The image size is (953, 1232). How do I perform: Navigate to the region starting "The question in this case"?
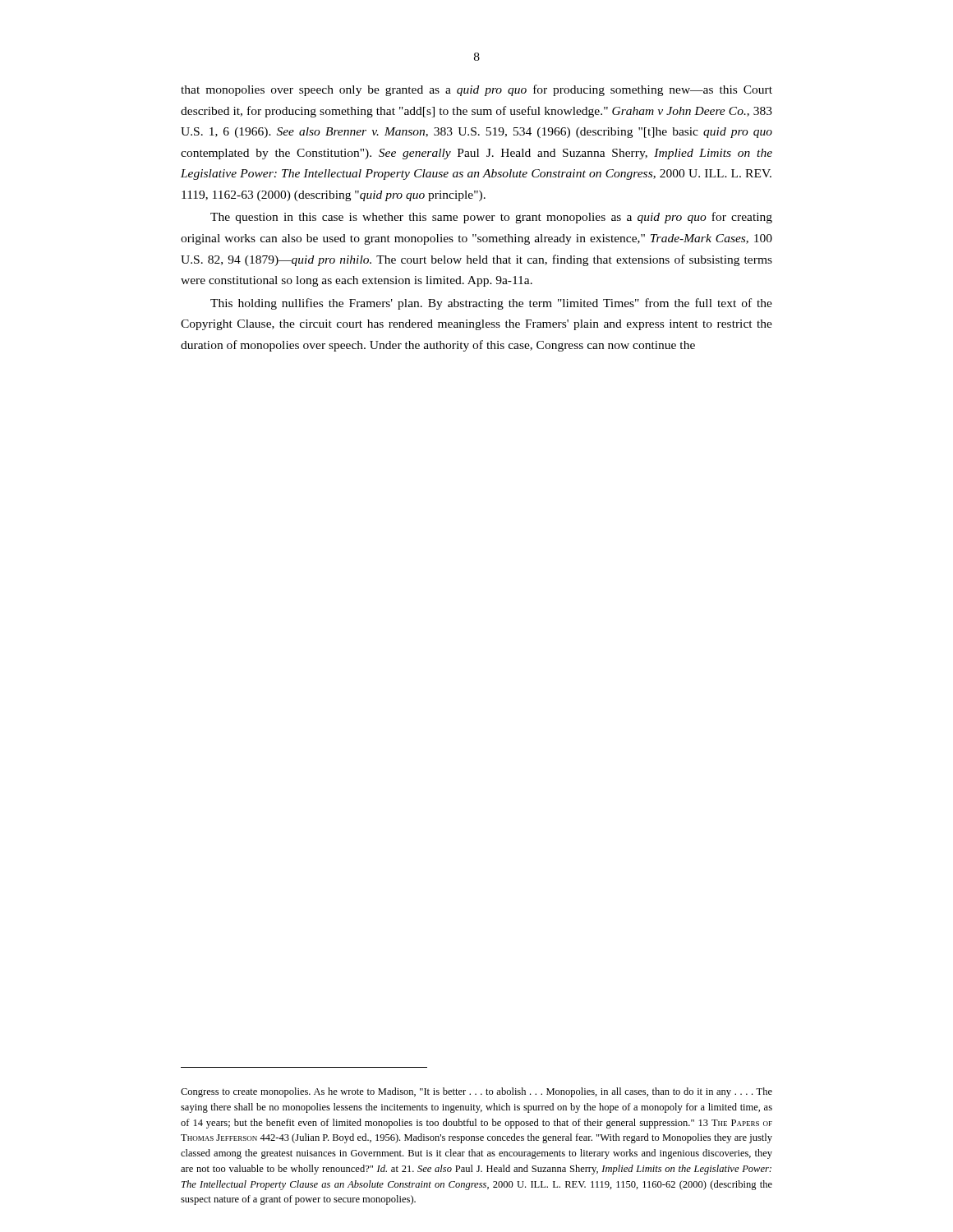pyautogui.click(x=476, y=248)
